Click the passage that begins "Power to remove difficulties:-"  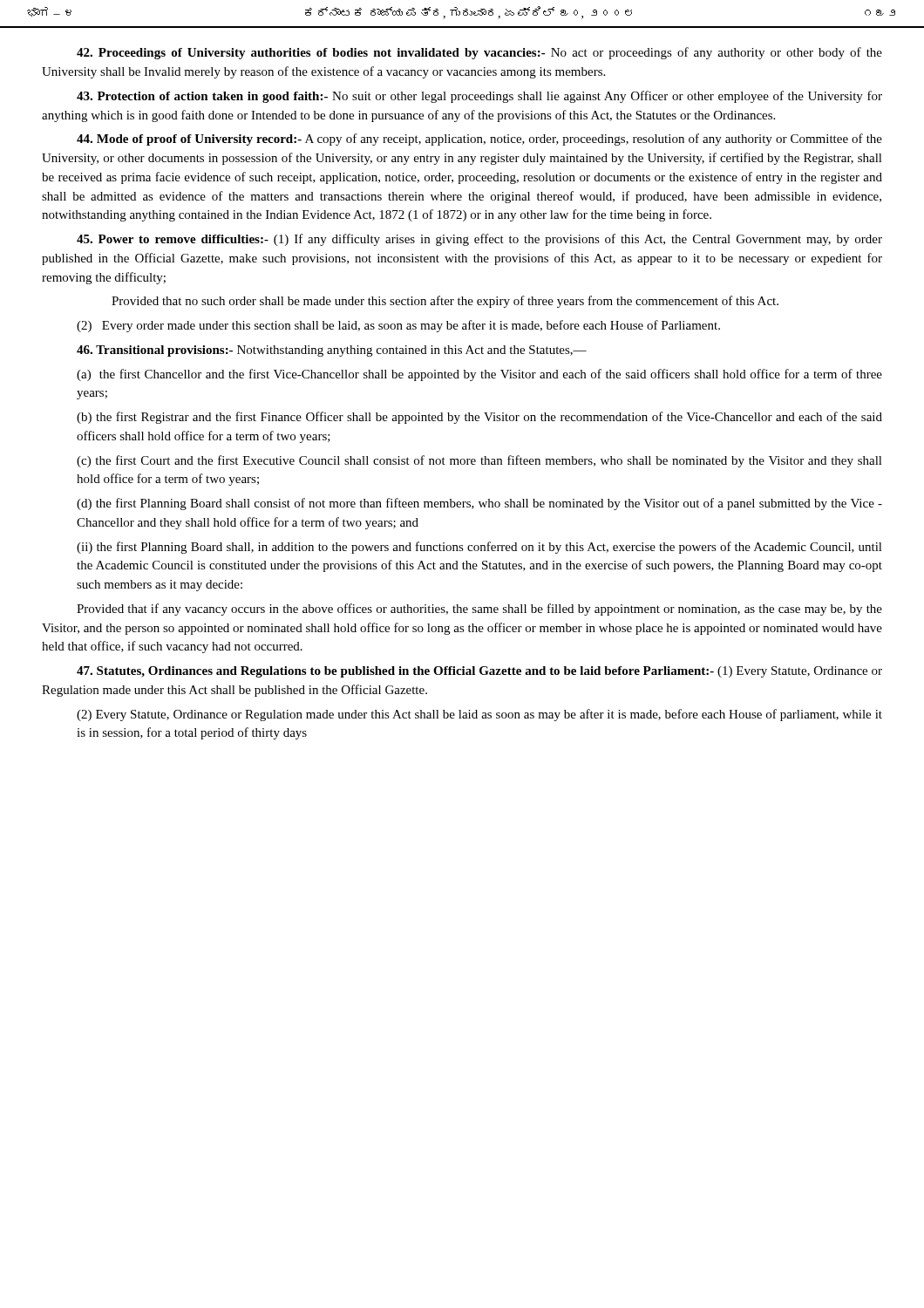click(x=462, y=258)
